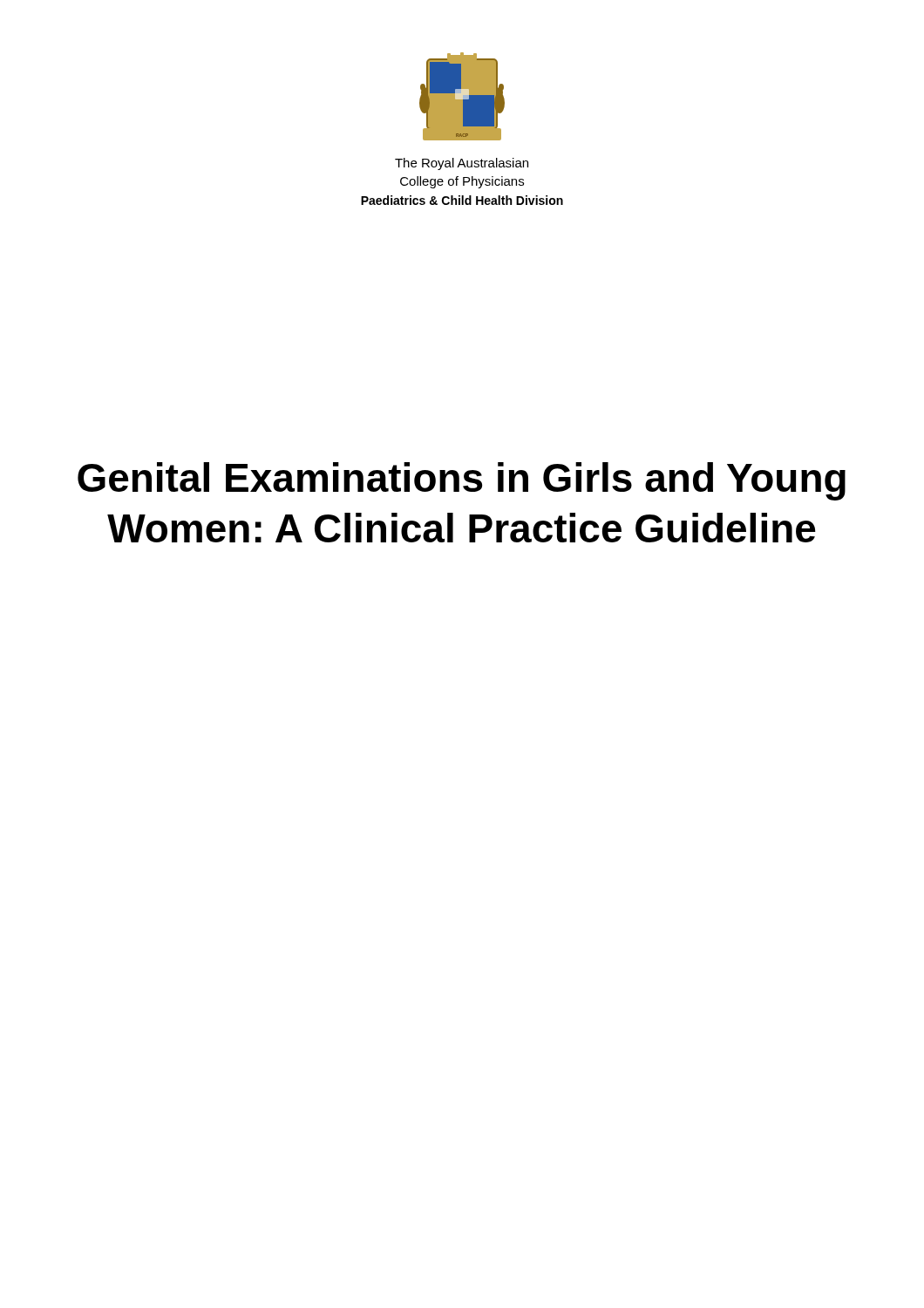Click on the logo
The image size is (924, 1308).
point(462,130)
